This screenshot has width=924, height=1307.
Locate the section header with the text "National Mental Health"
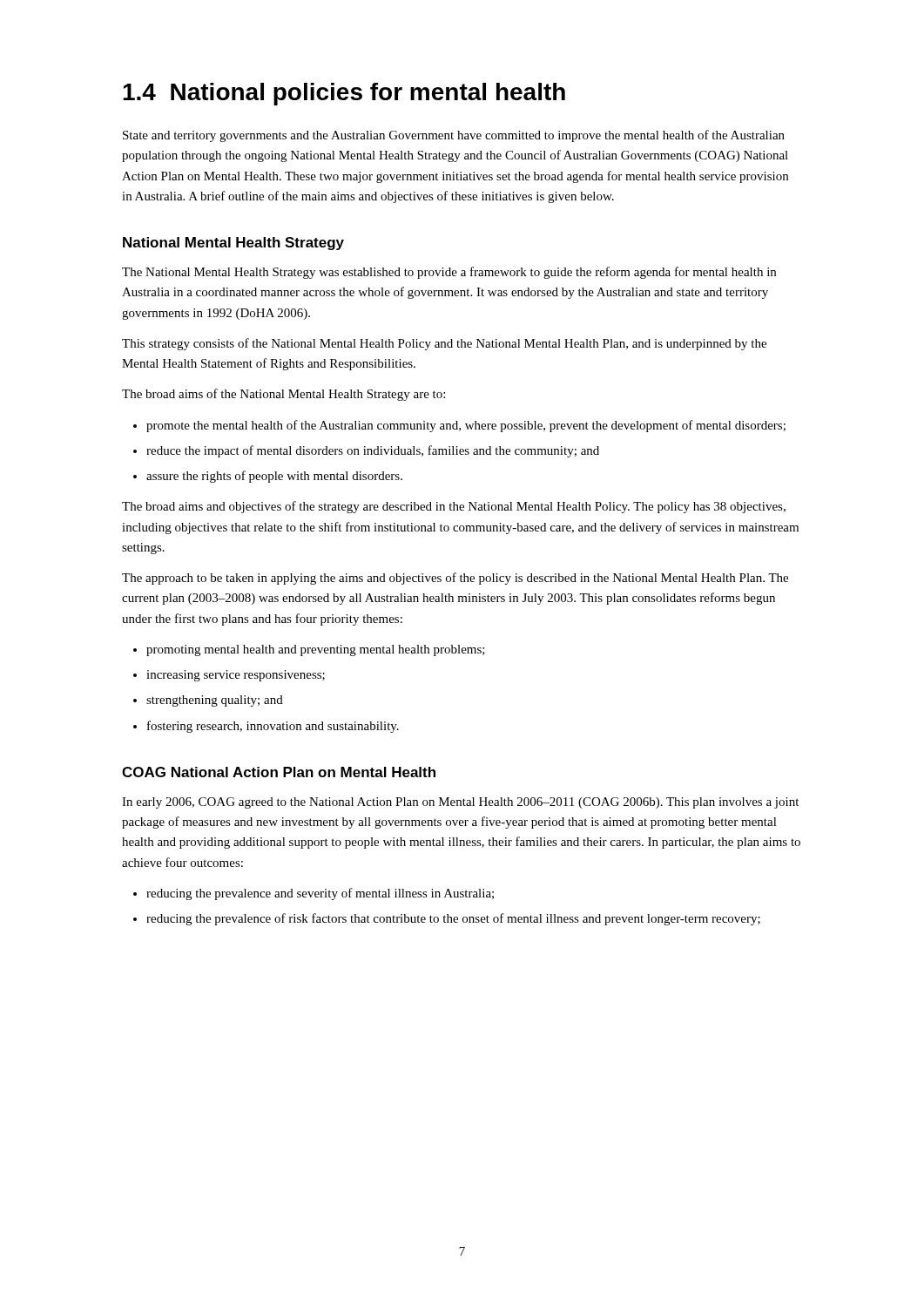(x=233, y=244)
